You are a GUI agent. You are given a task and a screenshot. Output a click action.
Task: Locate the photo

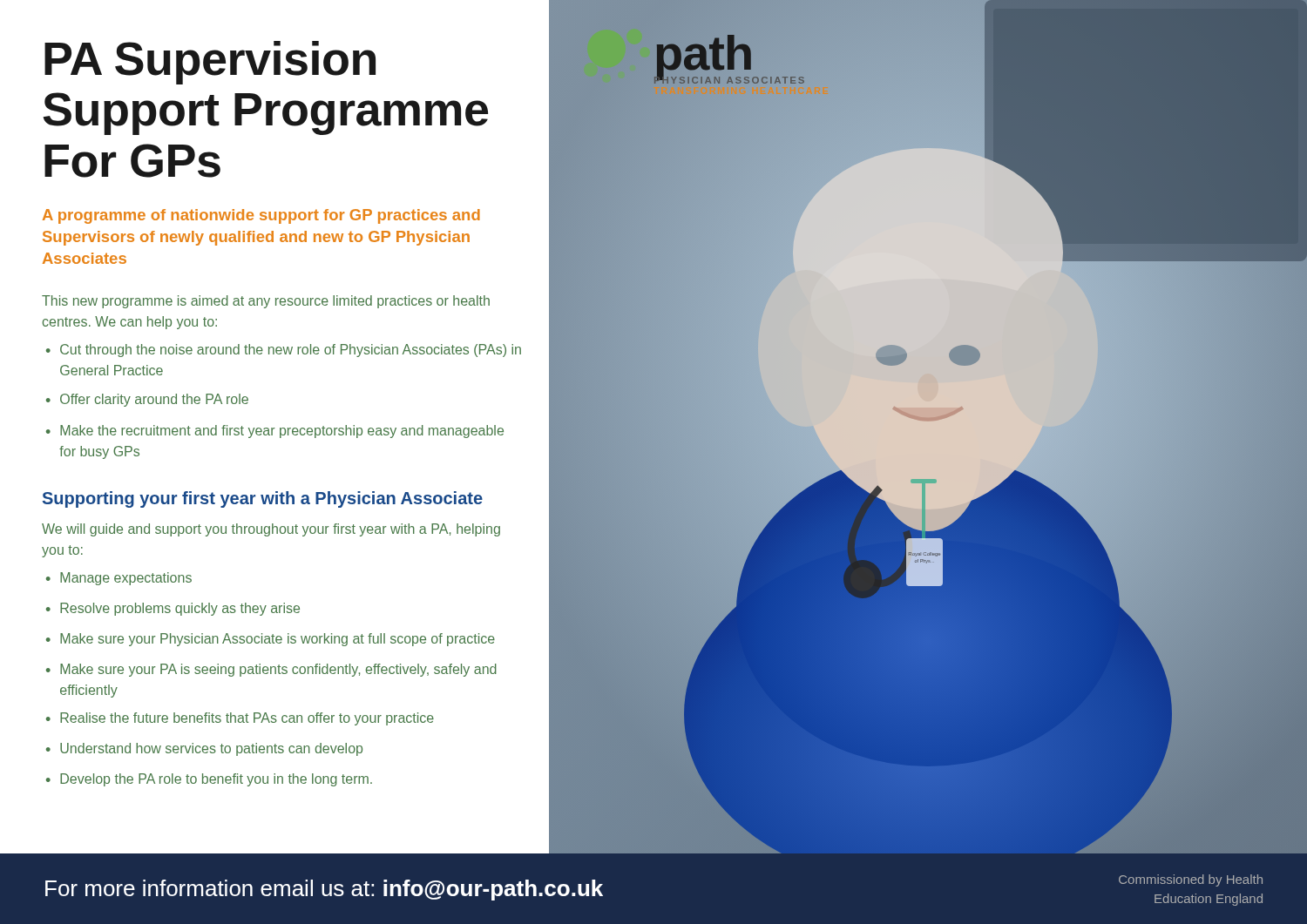pyautogui.click(x=928, y=427)
